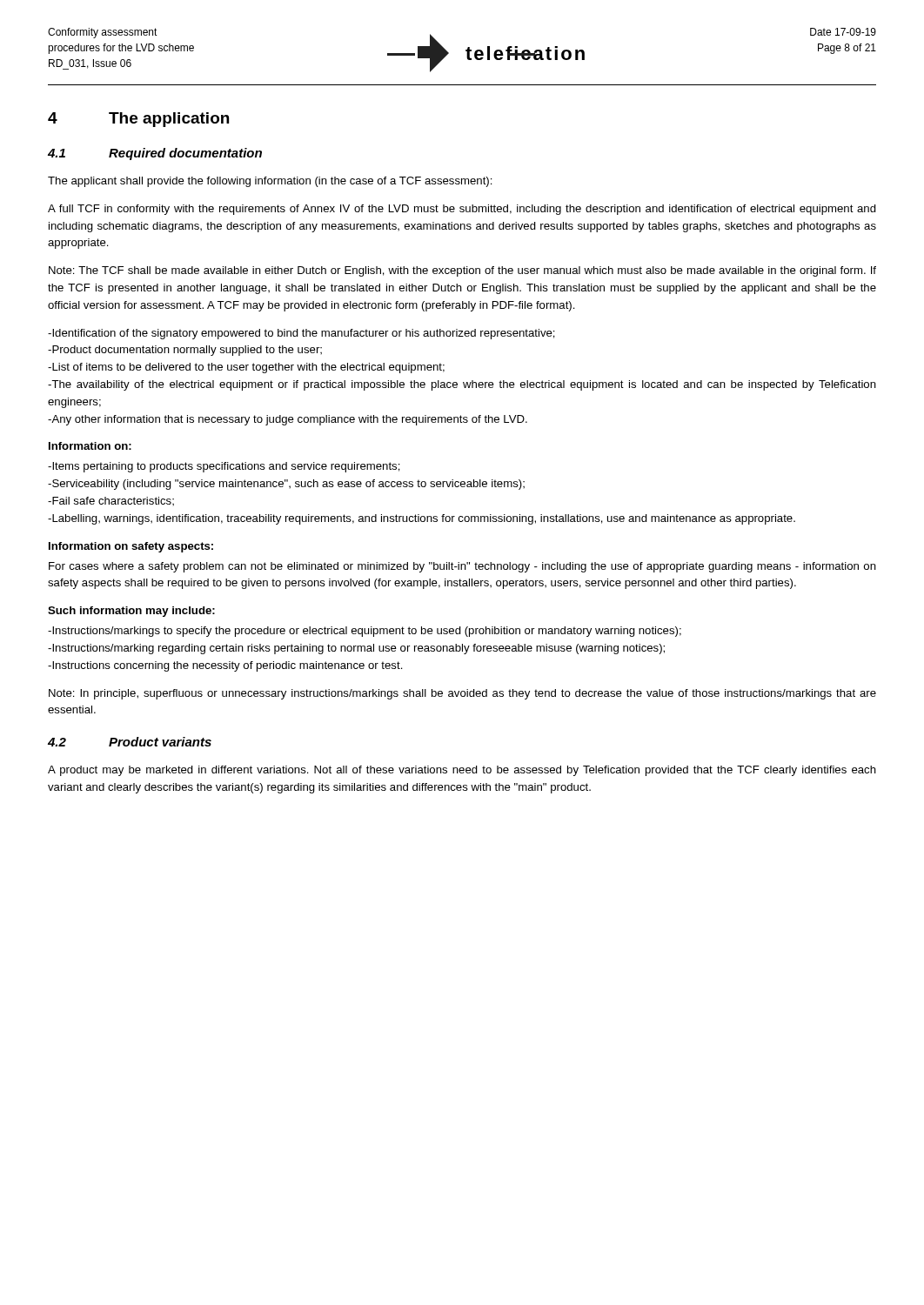Viewport: 924px width, 1305px height.
Task: Point to the block starting "-Serviceability (including "service"
Action: [x=287, y=483]
